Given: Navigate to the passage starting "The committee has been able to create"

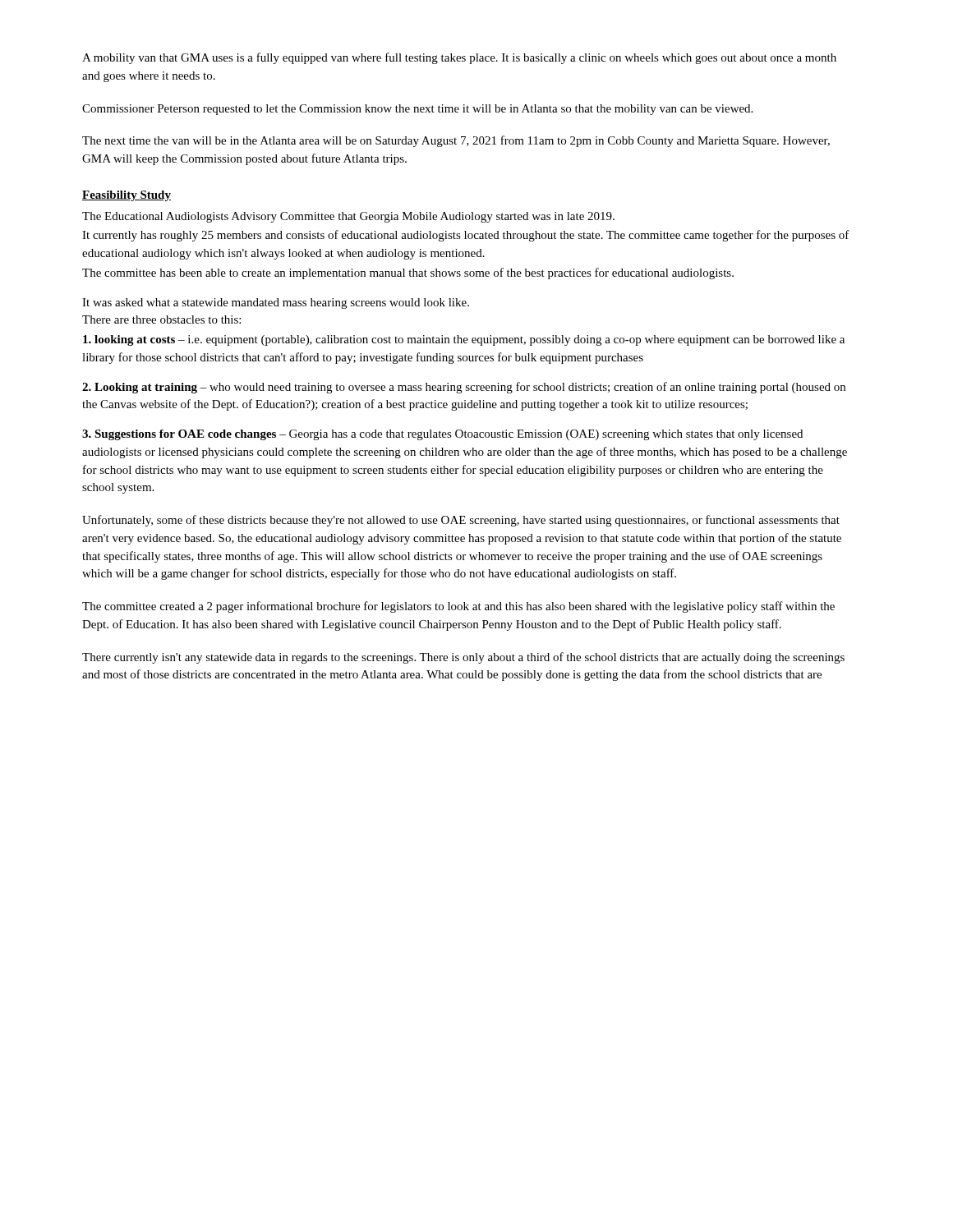Looking at the screenshot, I should (408, 272).
